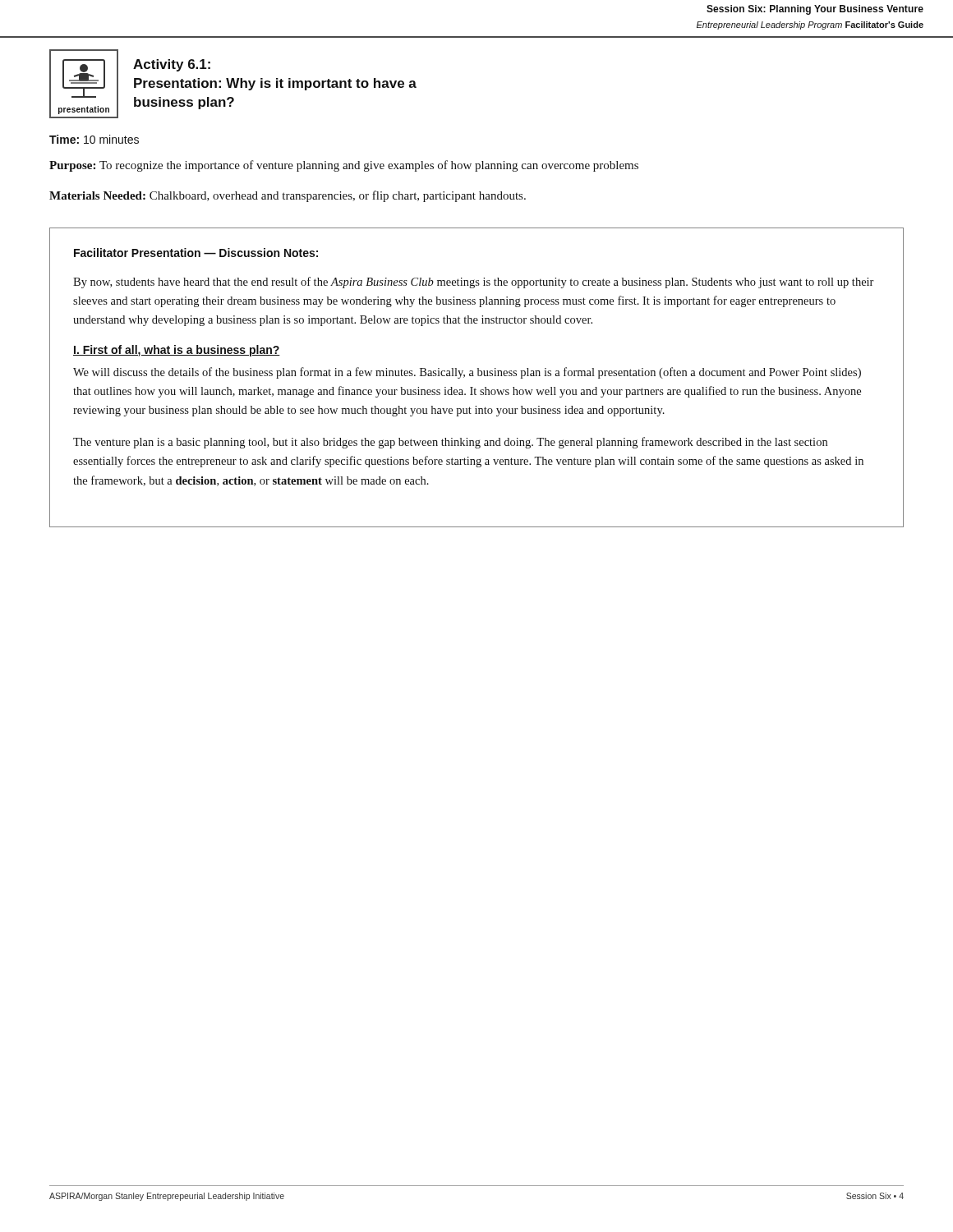The width and height of the screenshot is (953, 1232).
Task: Click on the block starting "I. First of all, what is a business"
Action: pyautogui.click(x=176, y=350)
